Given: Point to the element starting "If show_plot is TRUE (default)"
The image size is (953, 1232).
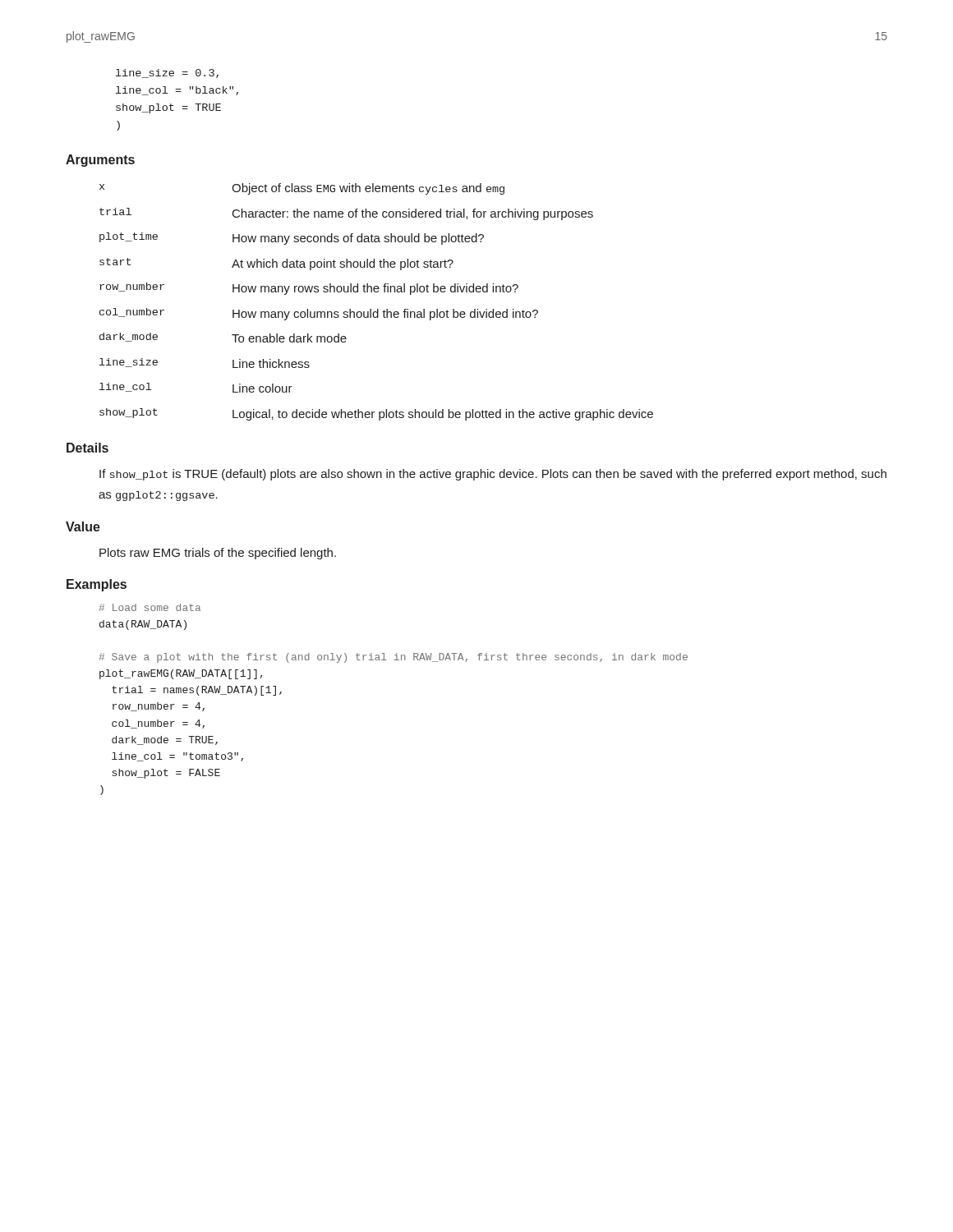Looking at the screenshot, I should pos(493,485).
